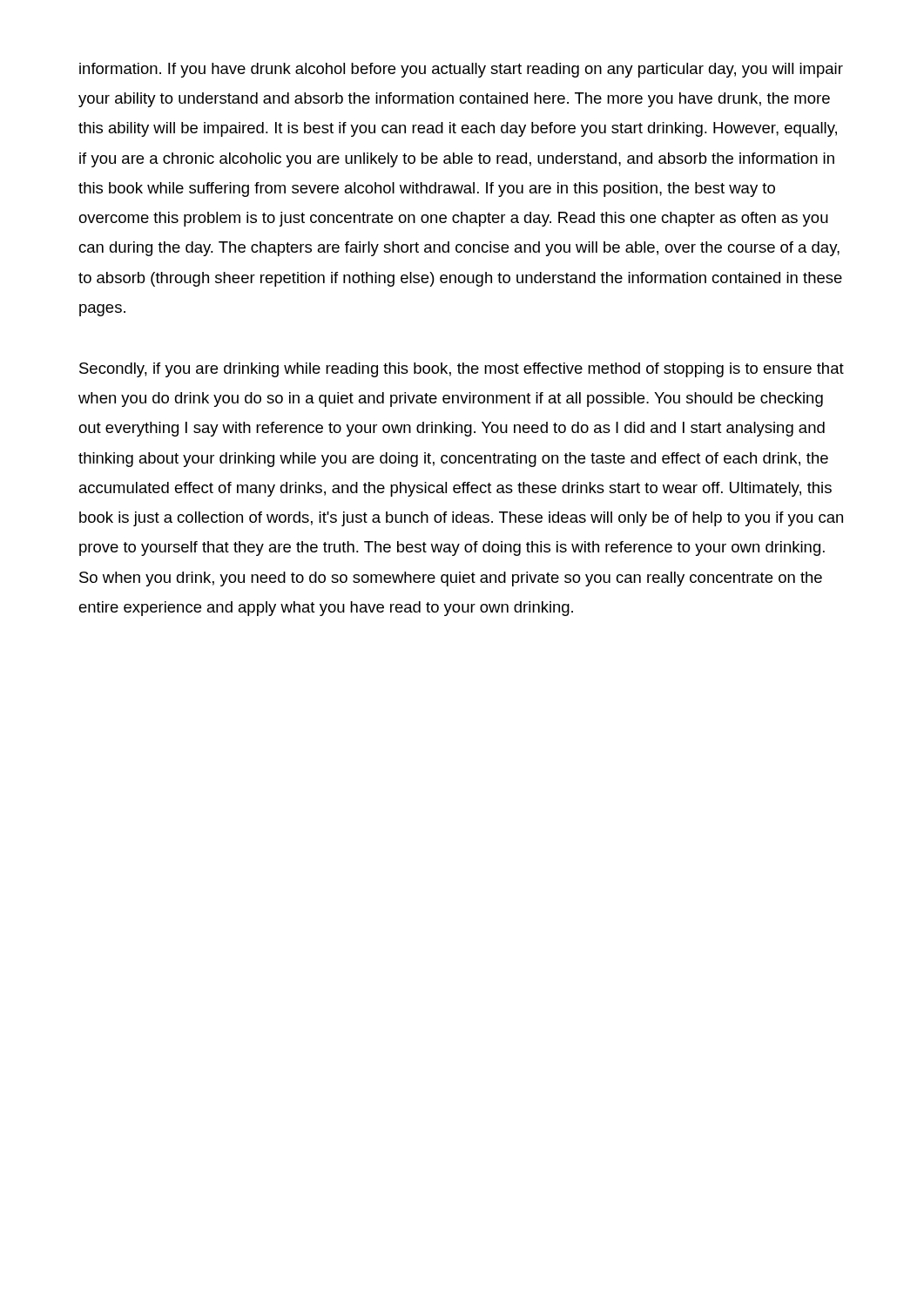Locate the text block starting "Secondly, if you are drinking while reading this"
Screen dimensions: 1307x924
point(461,487)
